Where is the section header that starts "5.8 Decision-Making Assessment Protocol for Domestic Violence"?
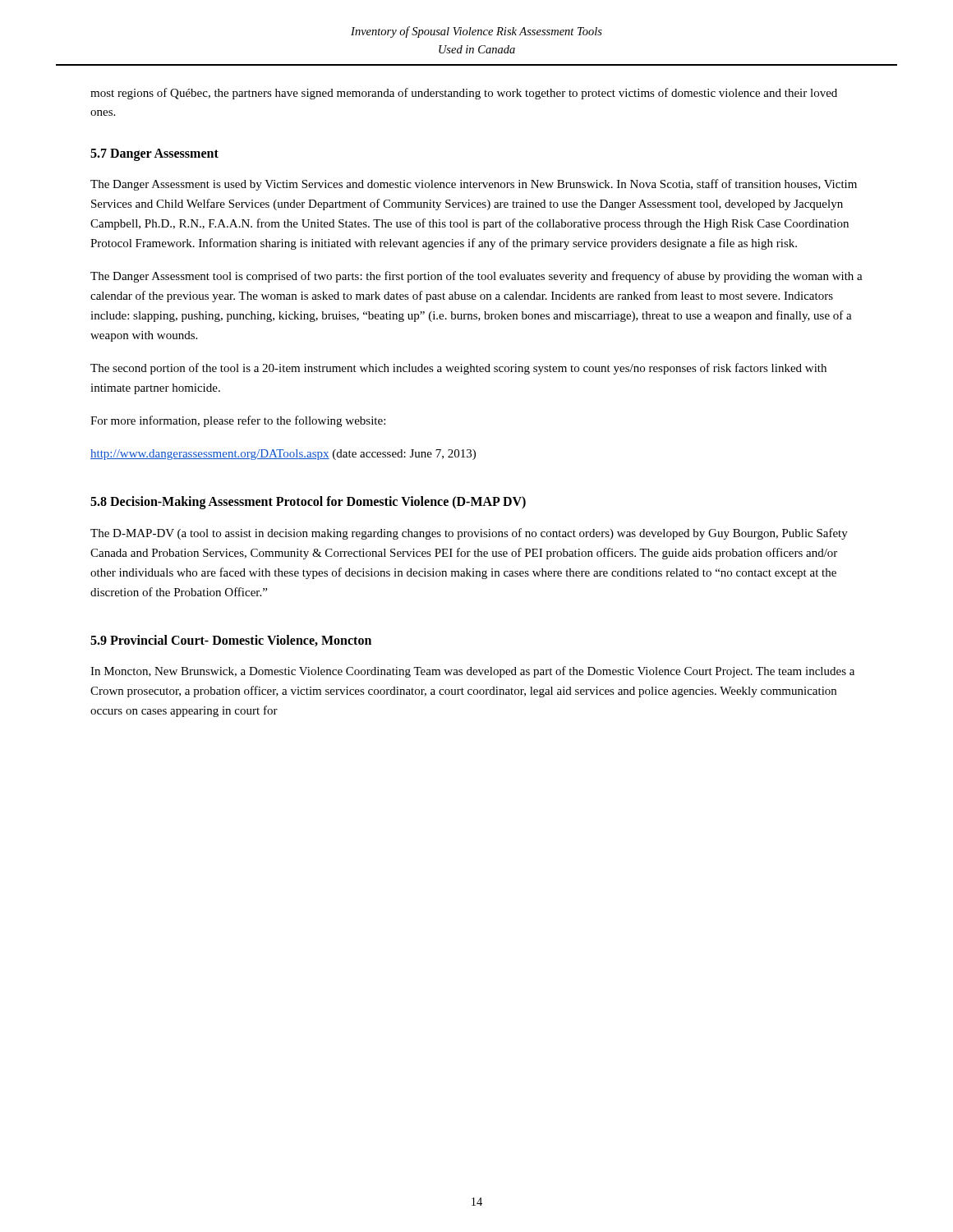This screenshot has width=953, height=1232. (308, 502)
